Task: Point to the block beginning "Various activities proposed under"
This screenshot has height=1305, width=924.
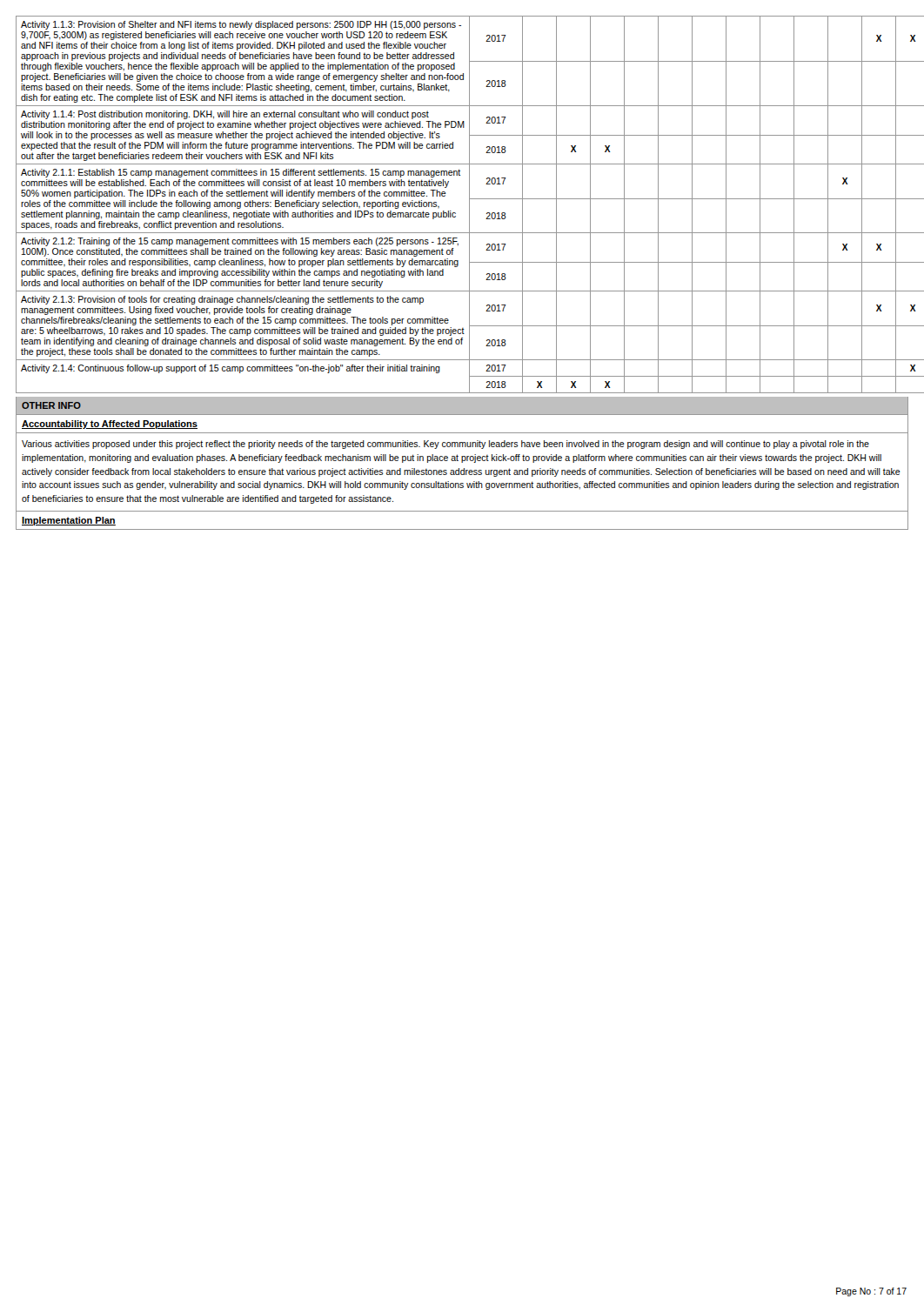Action: tap(461, 471)
